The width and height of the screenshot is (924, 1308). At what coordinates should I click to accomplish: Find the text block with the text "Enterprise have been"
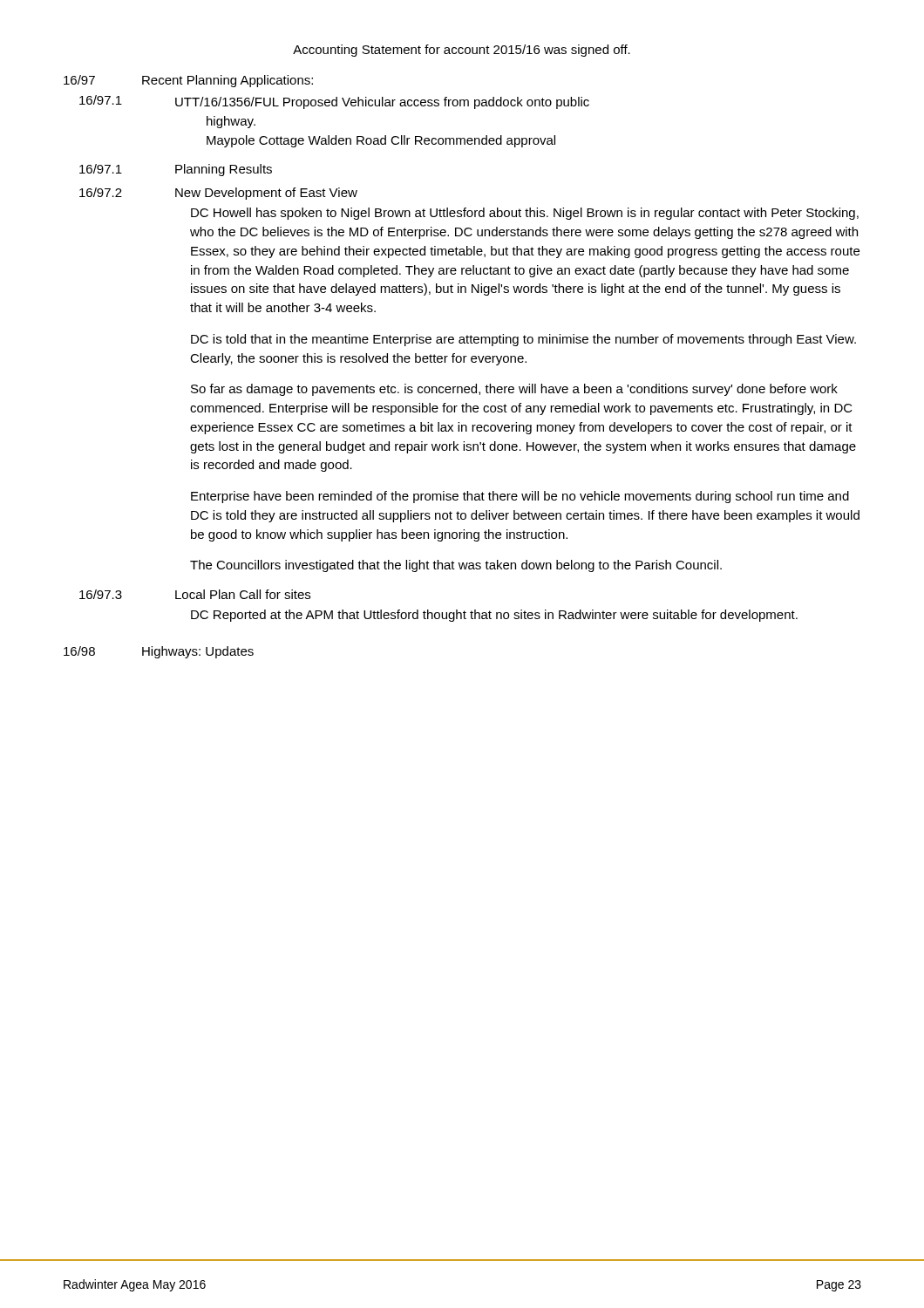pyautogui.click(x=525, y=515)
